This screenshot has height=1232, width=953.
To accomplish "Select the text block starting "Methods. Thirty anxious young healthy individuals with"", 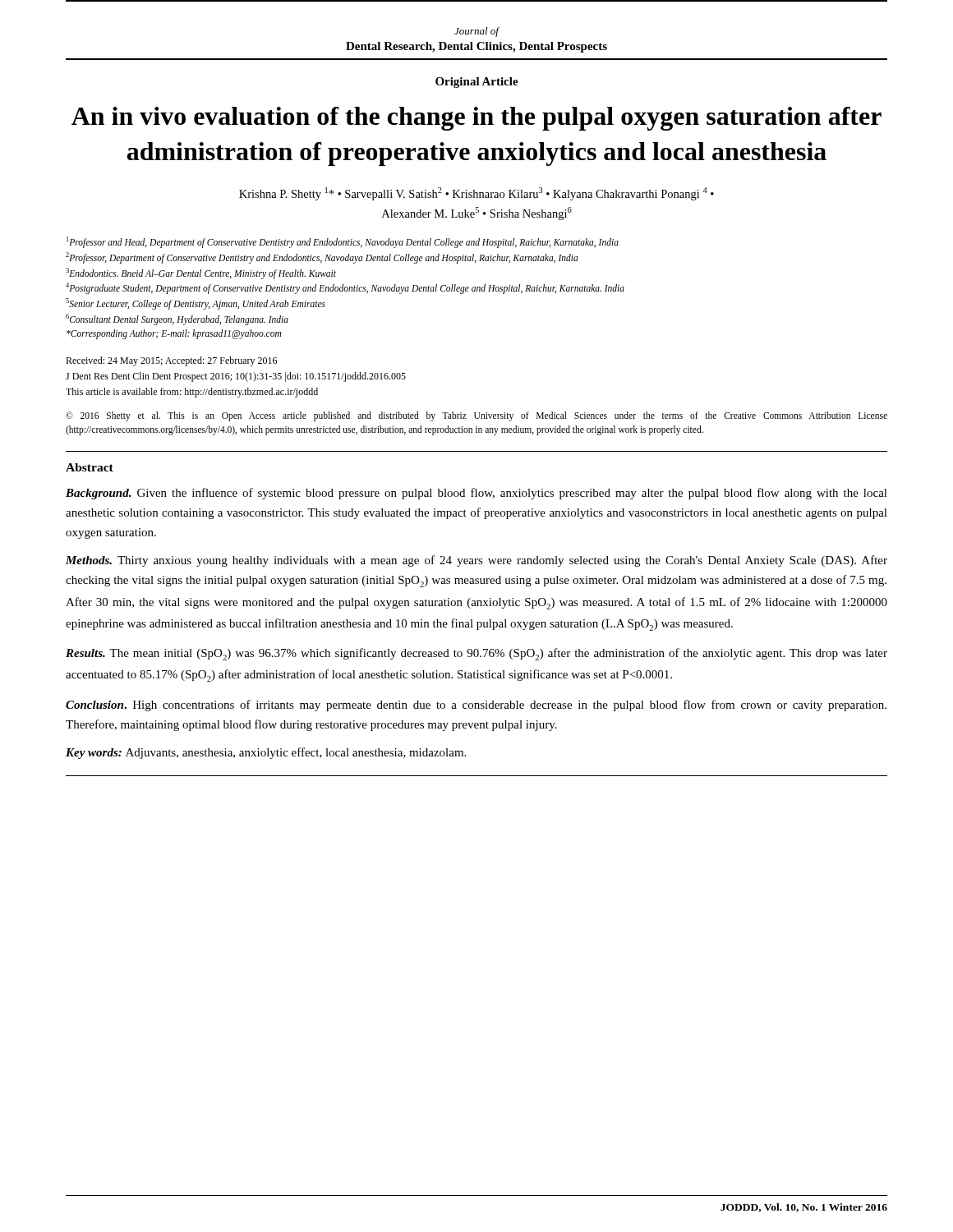I will coord(476,593).
